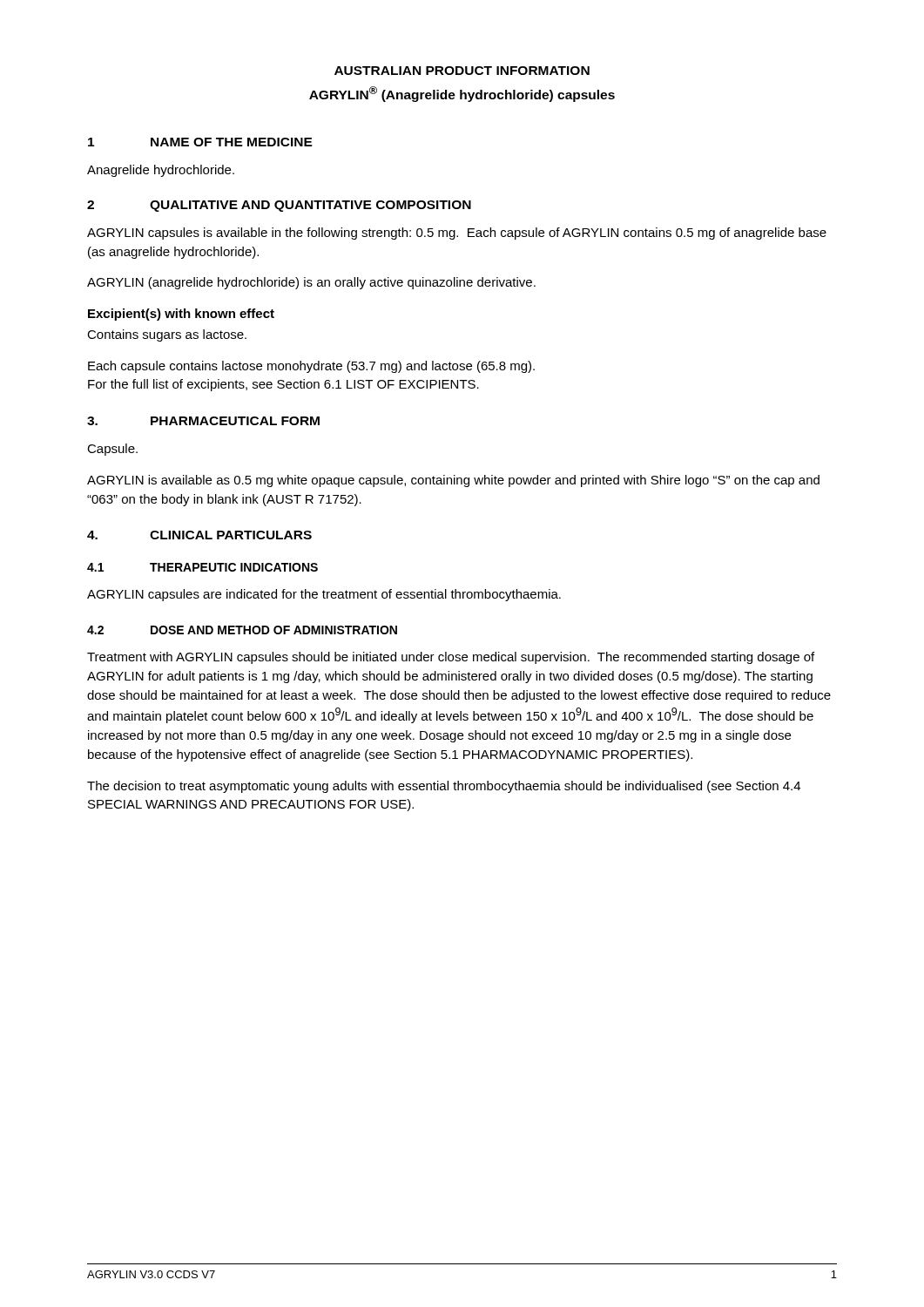Image resolution: width=924 pixels, height=1307 pixels.
Task: Click on the passage starting "Anagrelide hydrochloride."
Action: point(161,170)
